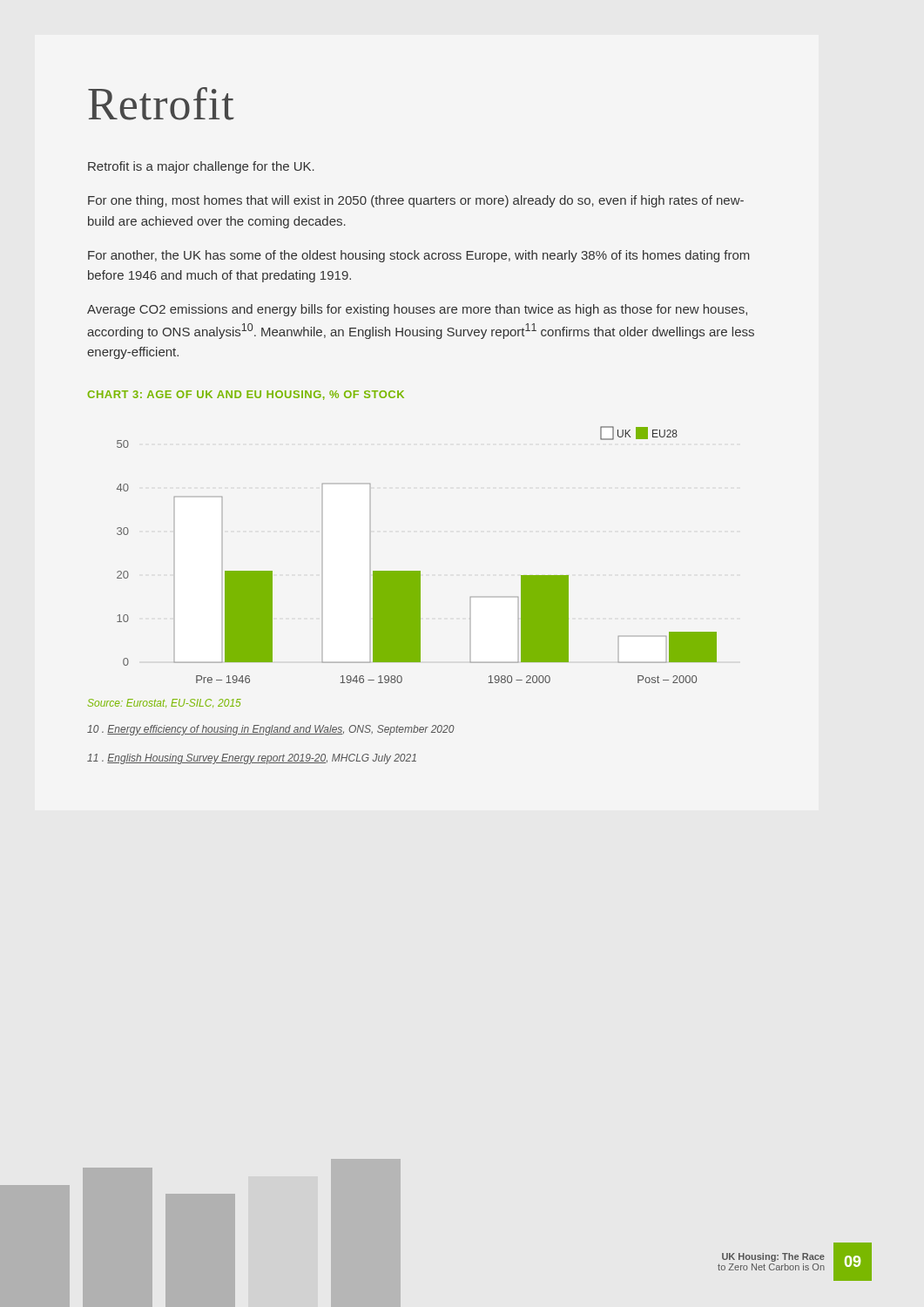Image resolution: width=924 pixels, height=1307 pixels.
Task: Find the block on this page that starts "Average CO2 emissions and energy bills for"
Action: [427, 330]
